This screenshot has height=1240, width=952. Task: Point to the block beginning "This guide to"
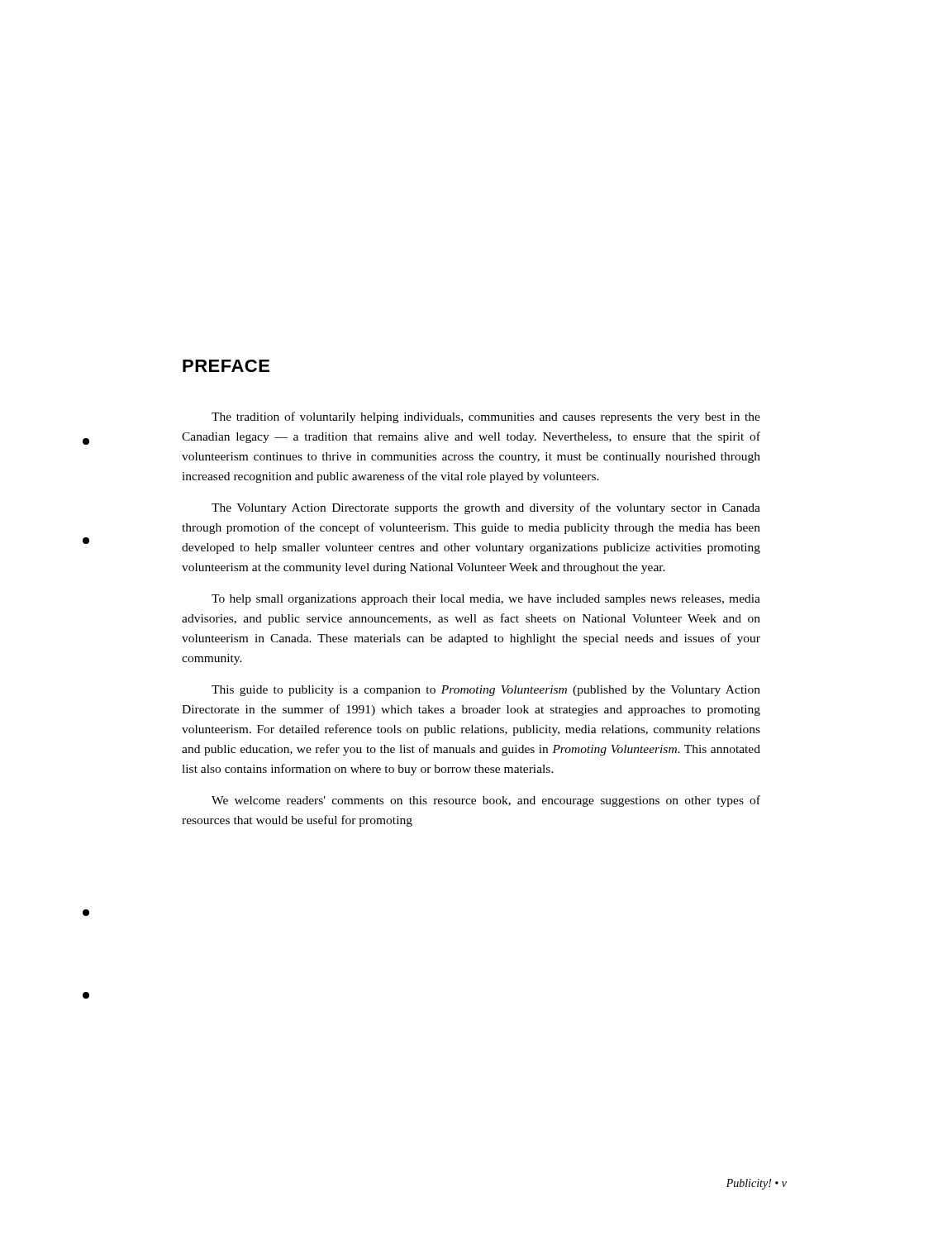point(471,729)
